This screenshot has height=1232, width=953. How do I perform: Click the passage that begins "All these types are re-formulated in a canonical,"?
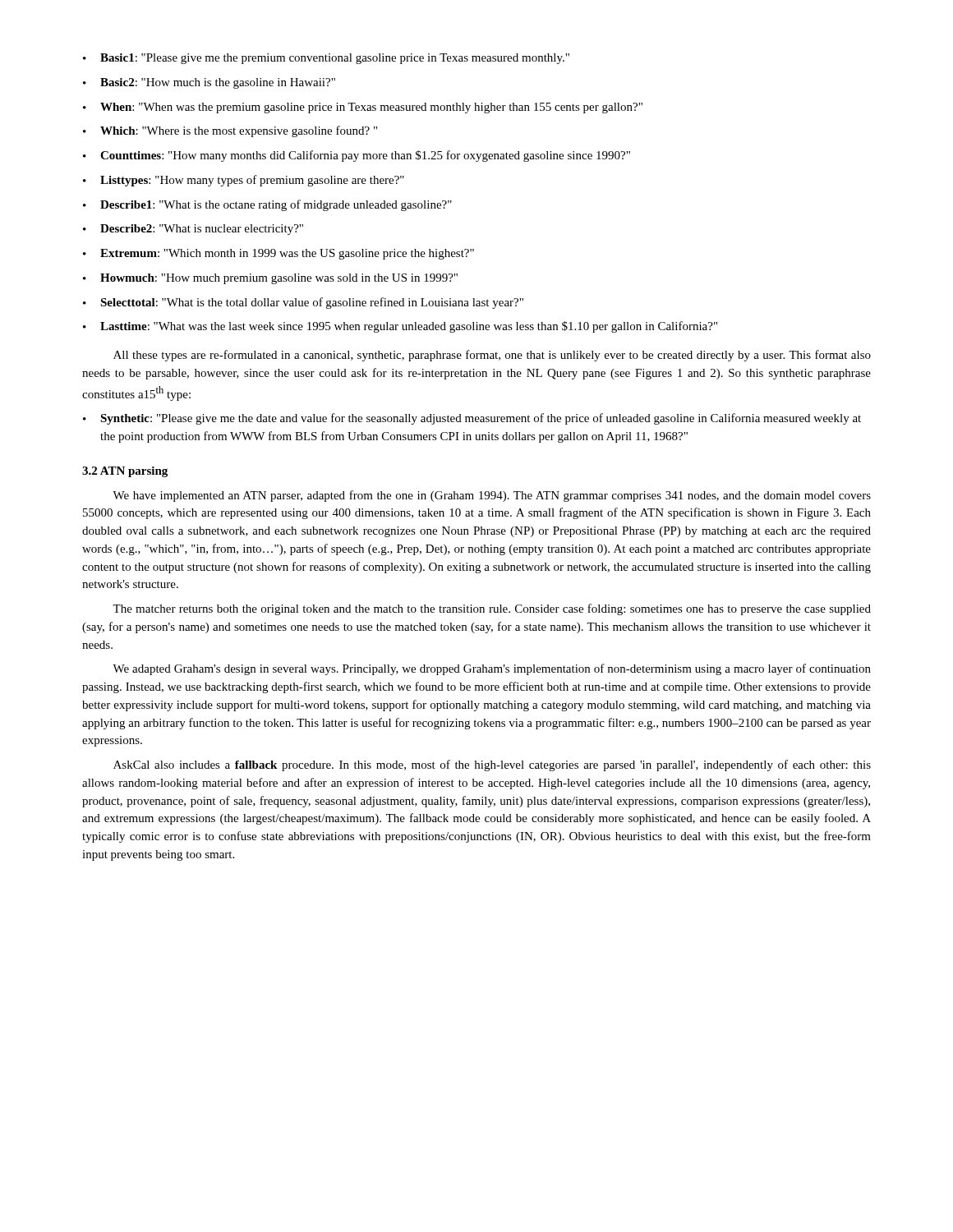click(476, 375)
